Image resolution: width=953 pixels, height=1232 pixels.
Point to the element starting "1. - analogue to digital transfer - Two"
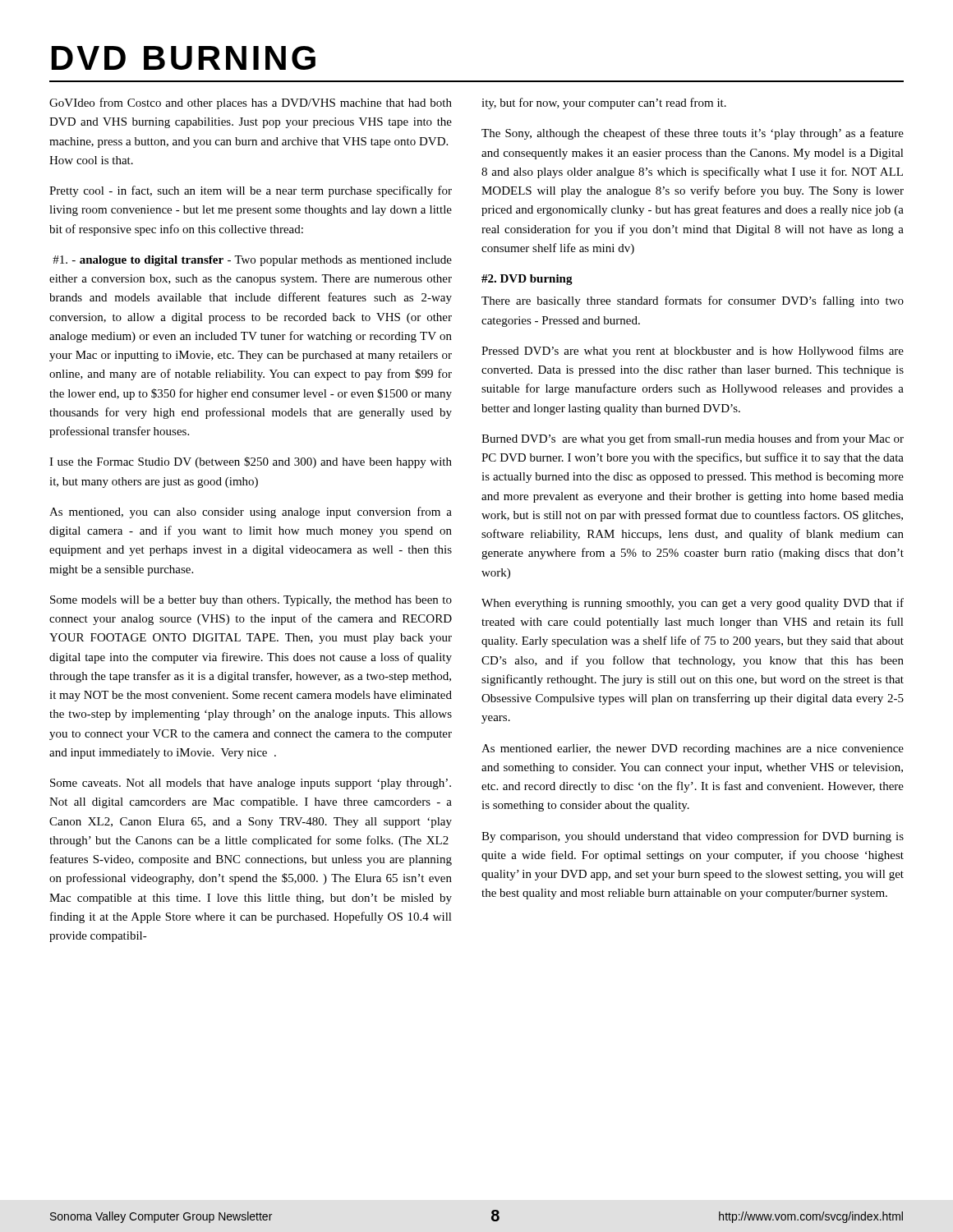pyautogui.click(x=251, y=346)
